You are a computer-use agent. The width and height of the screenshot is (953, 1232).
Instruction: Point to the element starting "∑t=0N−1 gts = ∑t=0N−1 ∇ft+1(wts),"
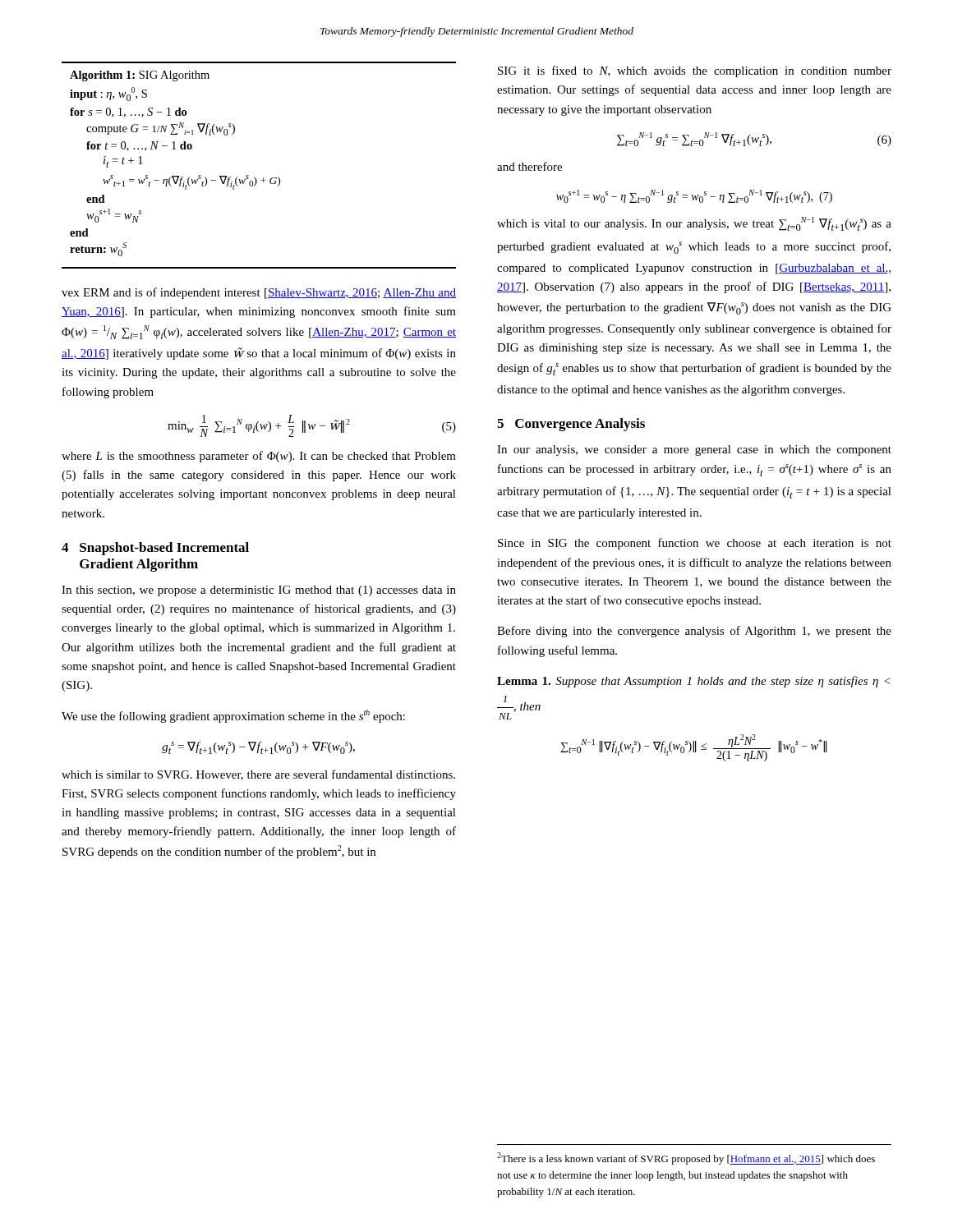[694, 140]
